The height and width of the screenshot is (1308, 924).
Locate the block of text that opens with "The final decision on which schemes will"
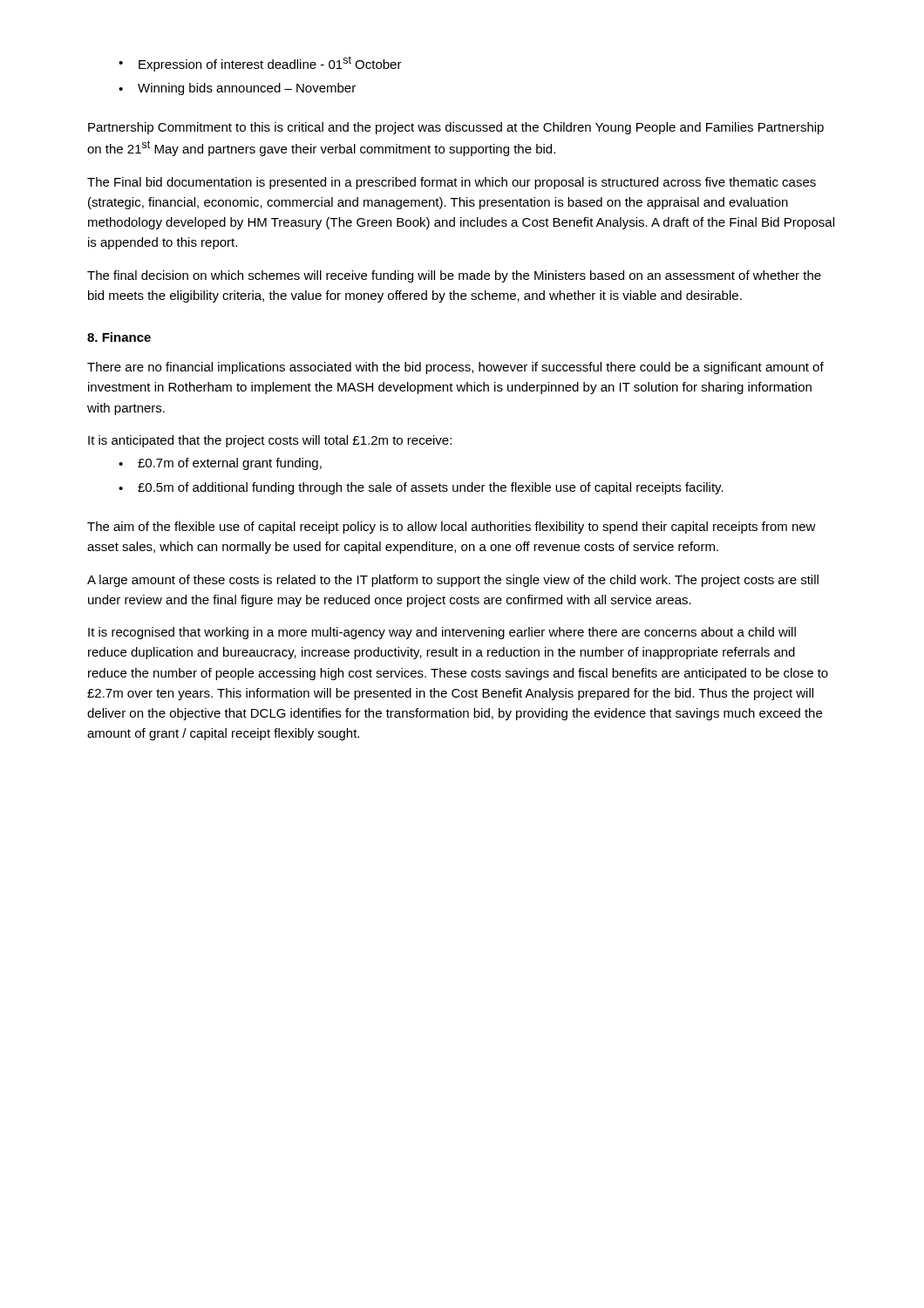coord(462,285)
